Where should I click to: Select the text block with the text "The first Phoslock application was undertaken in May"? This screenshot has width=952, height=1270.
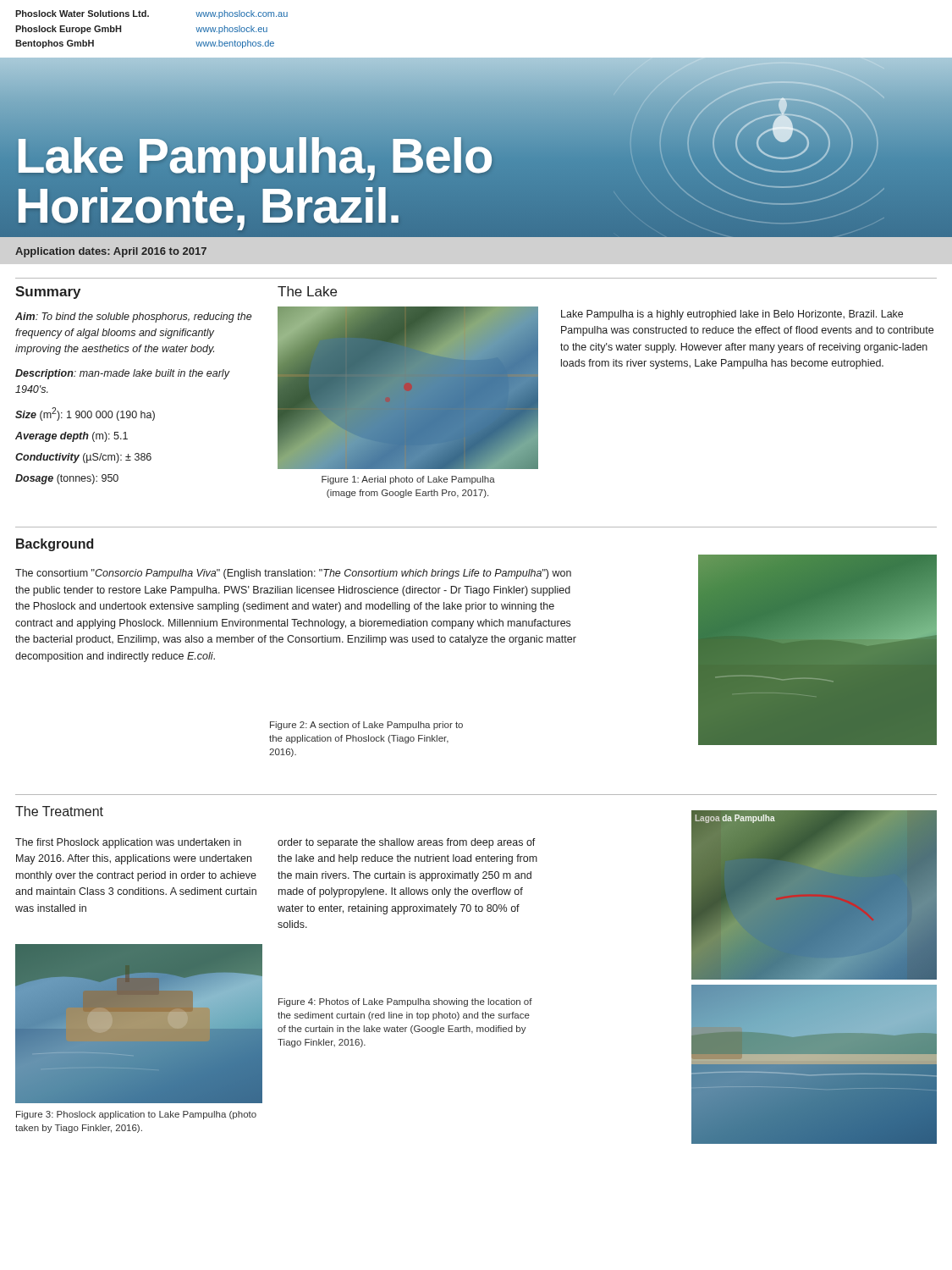pos(136,875)
